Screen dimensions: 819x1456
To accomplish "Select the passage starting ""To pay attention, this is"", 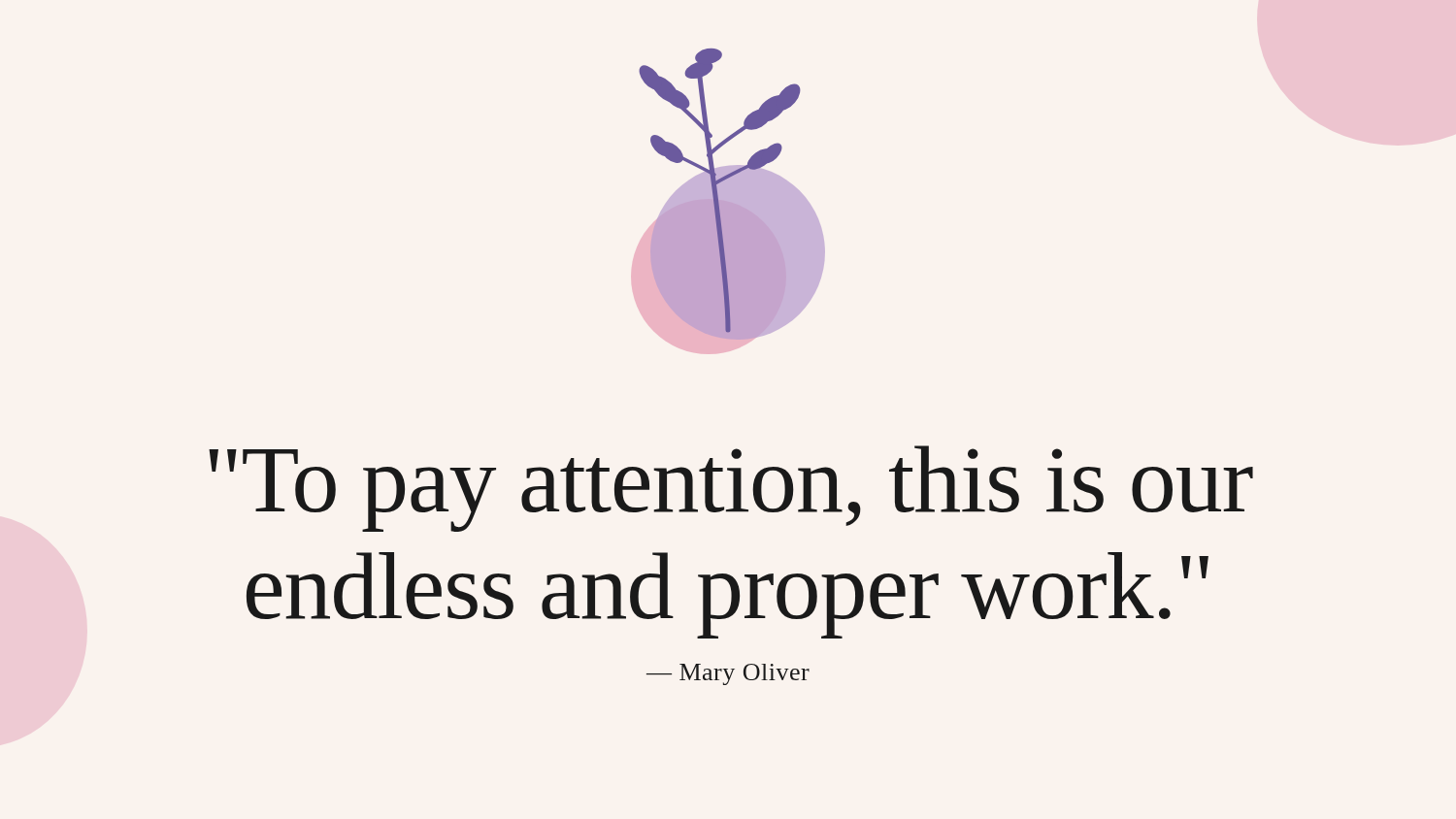I will tap(728, 557).
